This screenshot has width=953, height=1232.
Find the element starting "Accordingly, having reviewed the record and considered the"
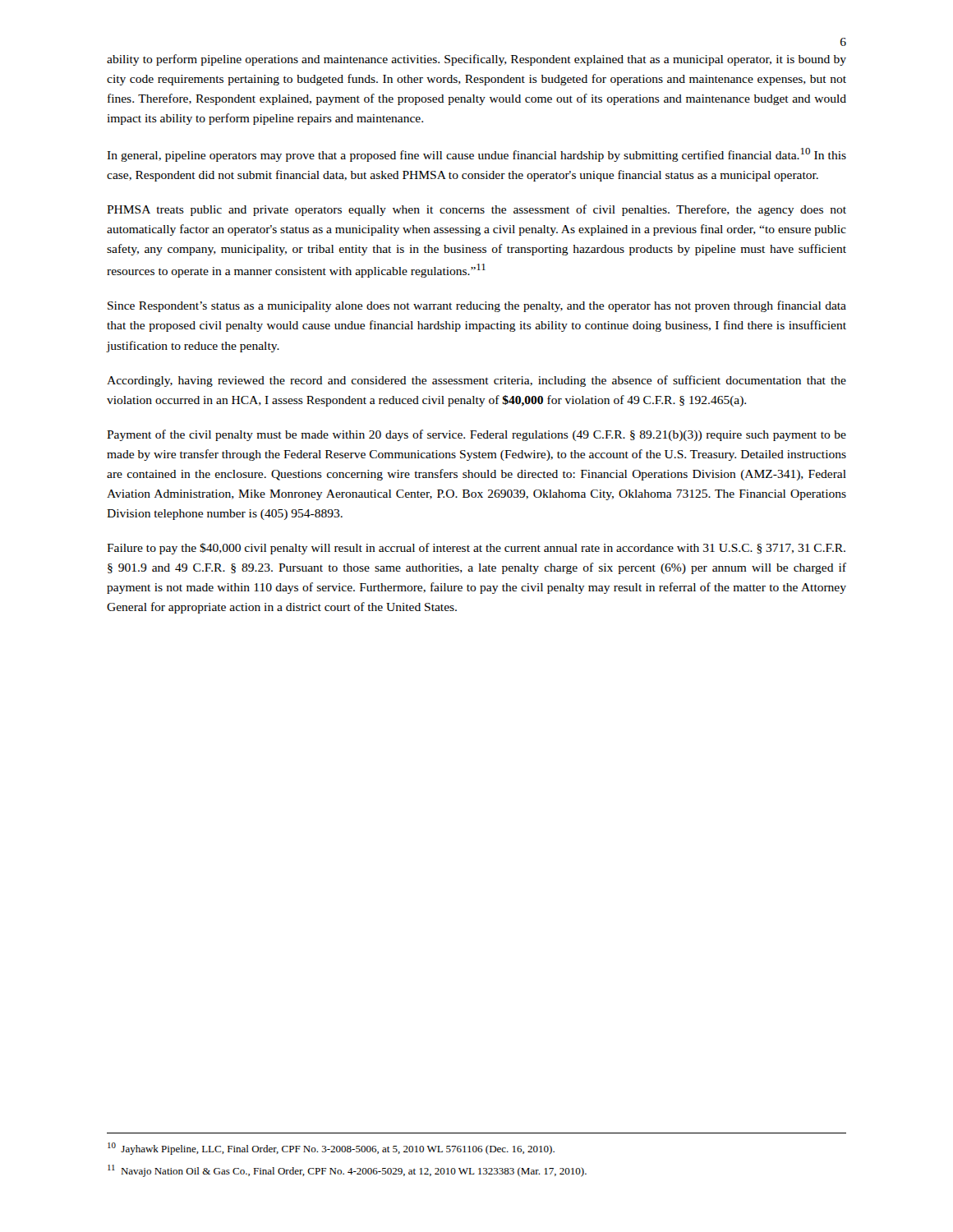476,389
